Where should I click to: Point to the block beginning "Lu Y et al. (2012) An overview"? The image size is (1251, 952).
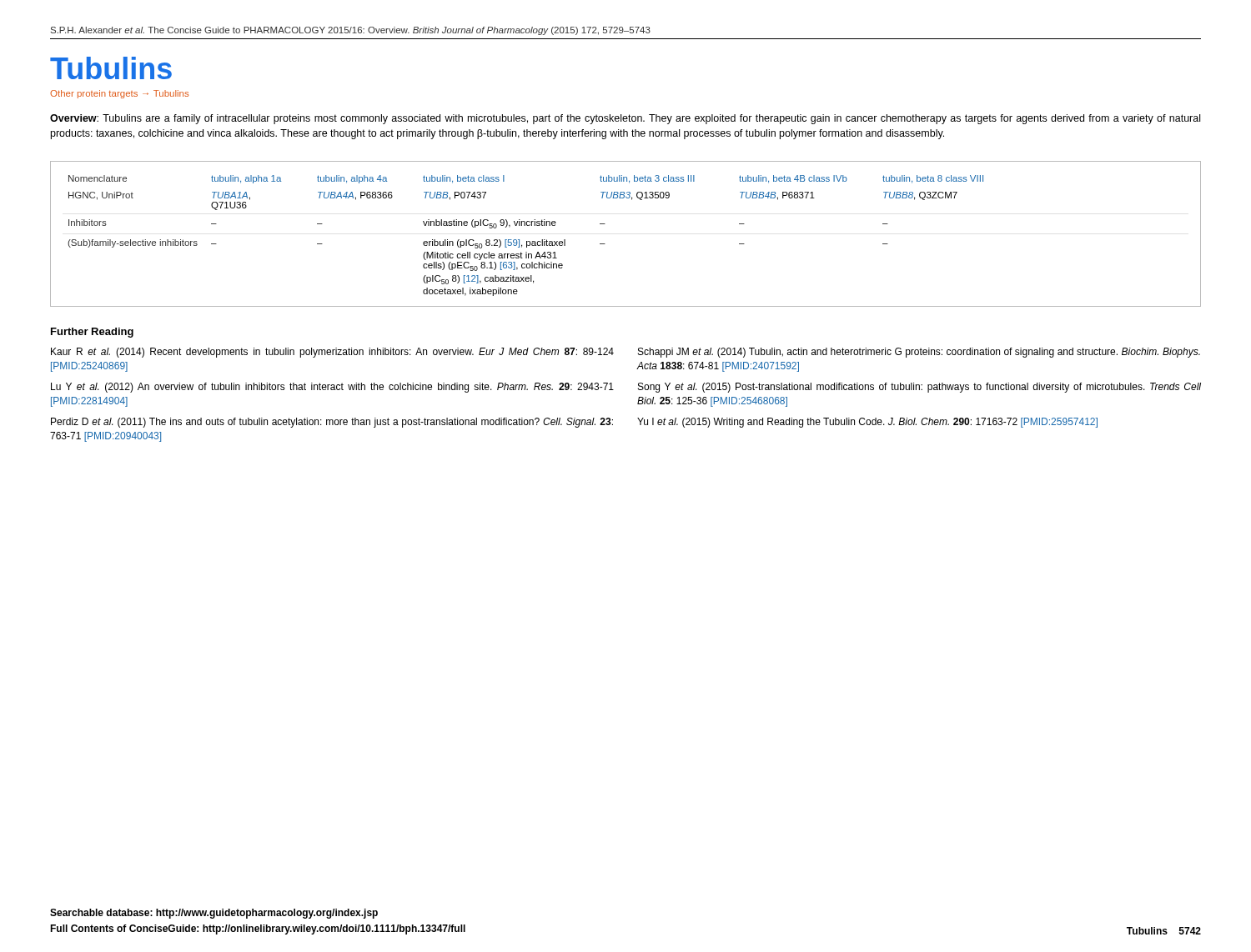click(332, 394)
